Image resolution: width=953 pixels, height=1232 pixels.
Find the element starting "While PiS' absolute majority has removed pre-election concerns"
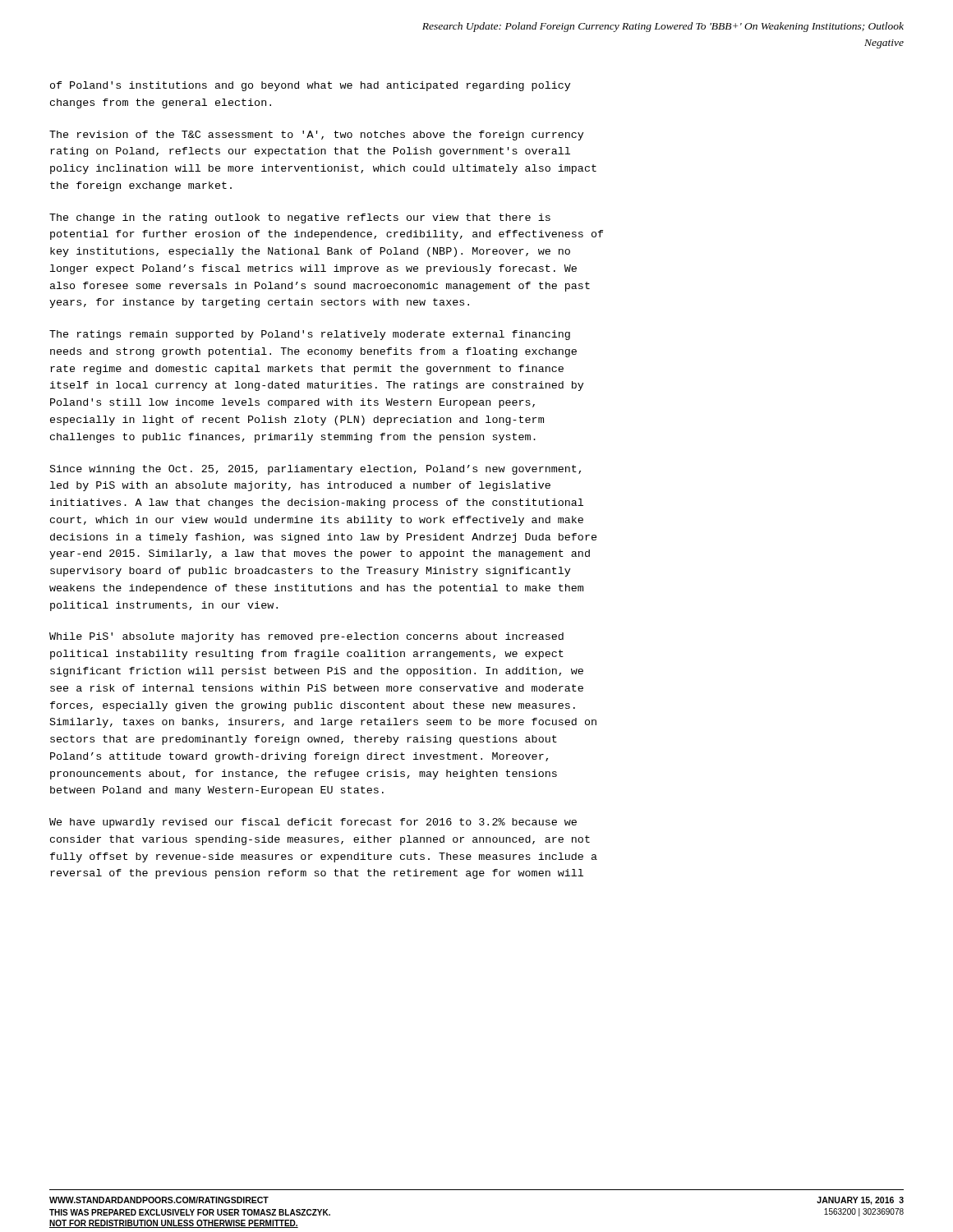[476, 715]
